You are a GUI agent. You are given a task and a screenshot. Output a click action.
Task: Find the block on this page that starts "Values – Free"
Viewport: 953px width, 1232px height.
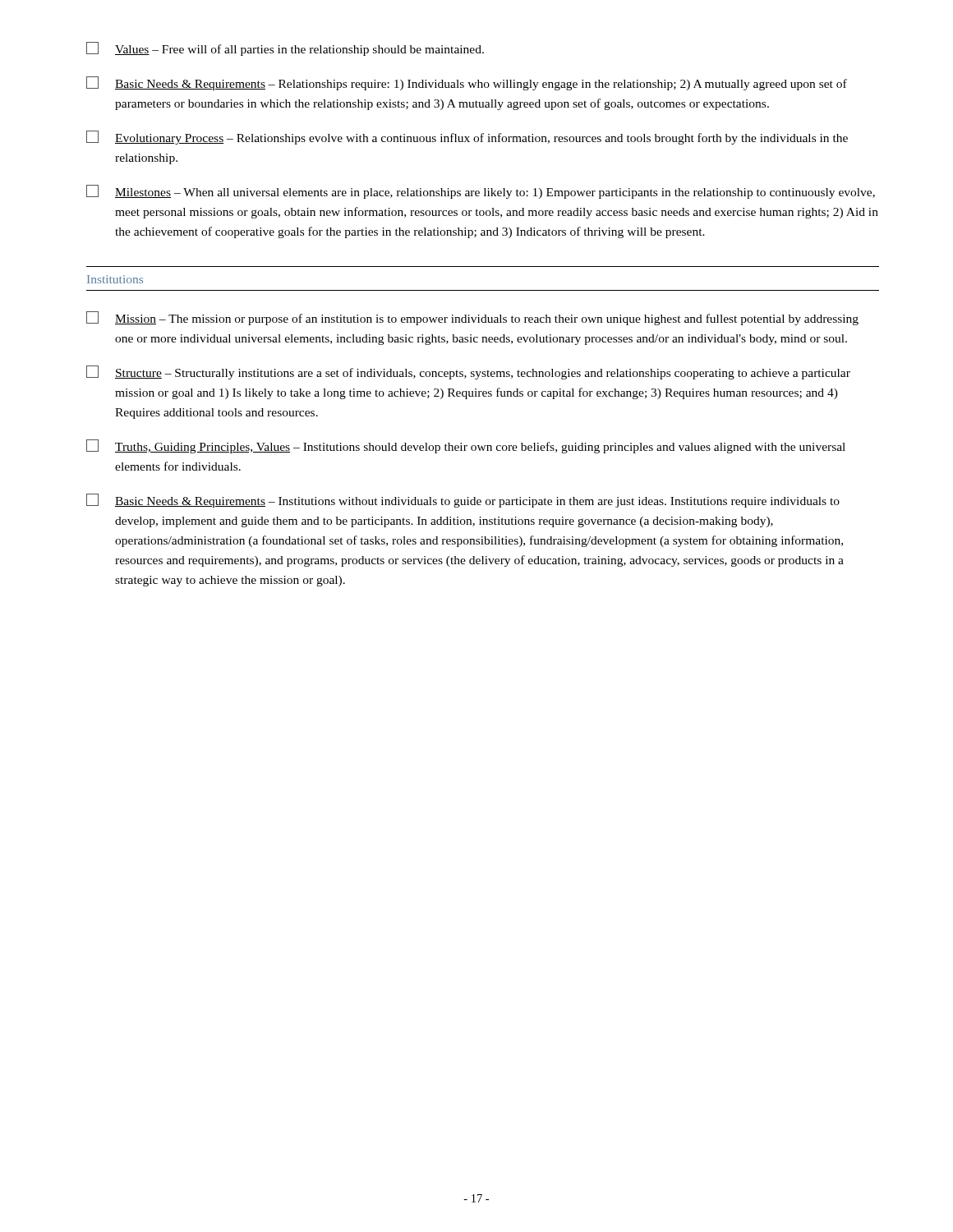(483, 49)
